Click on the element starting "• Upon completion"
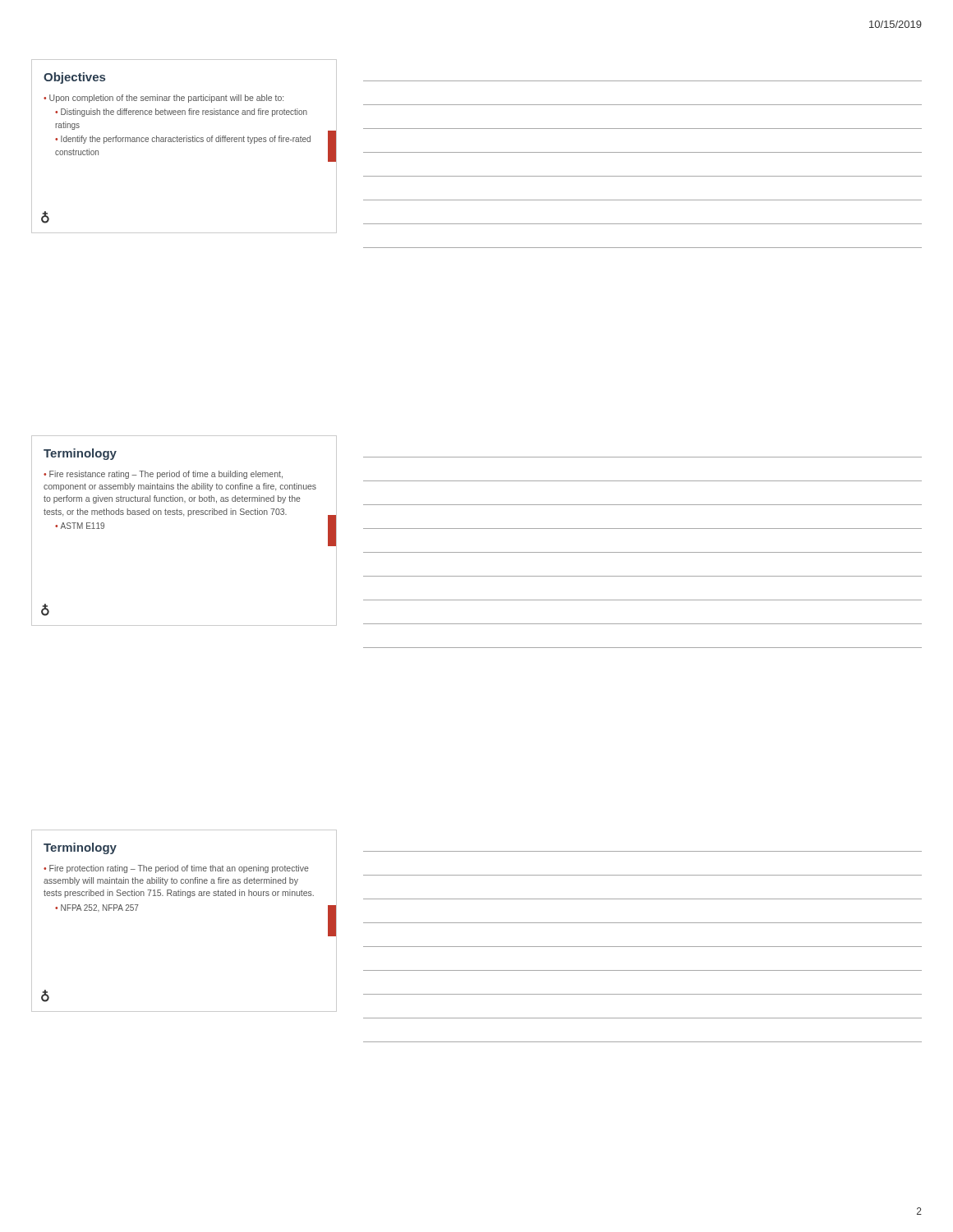 coord(164,98)
